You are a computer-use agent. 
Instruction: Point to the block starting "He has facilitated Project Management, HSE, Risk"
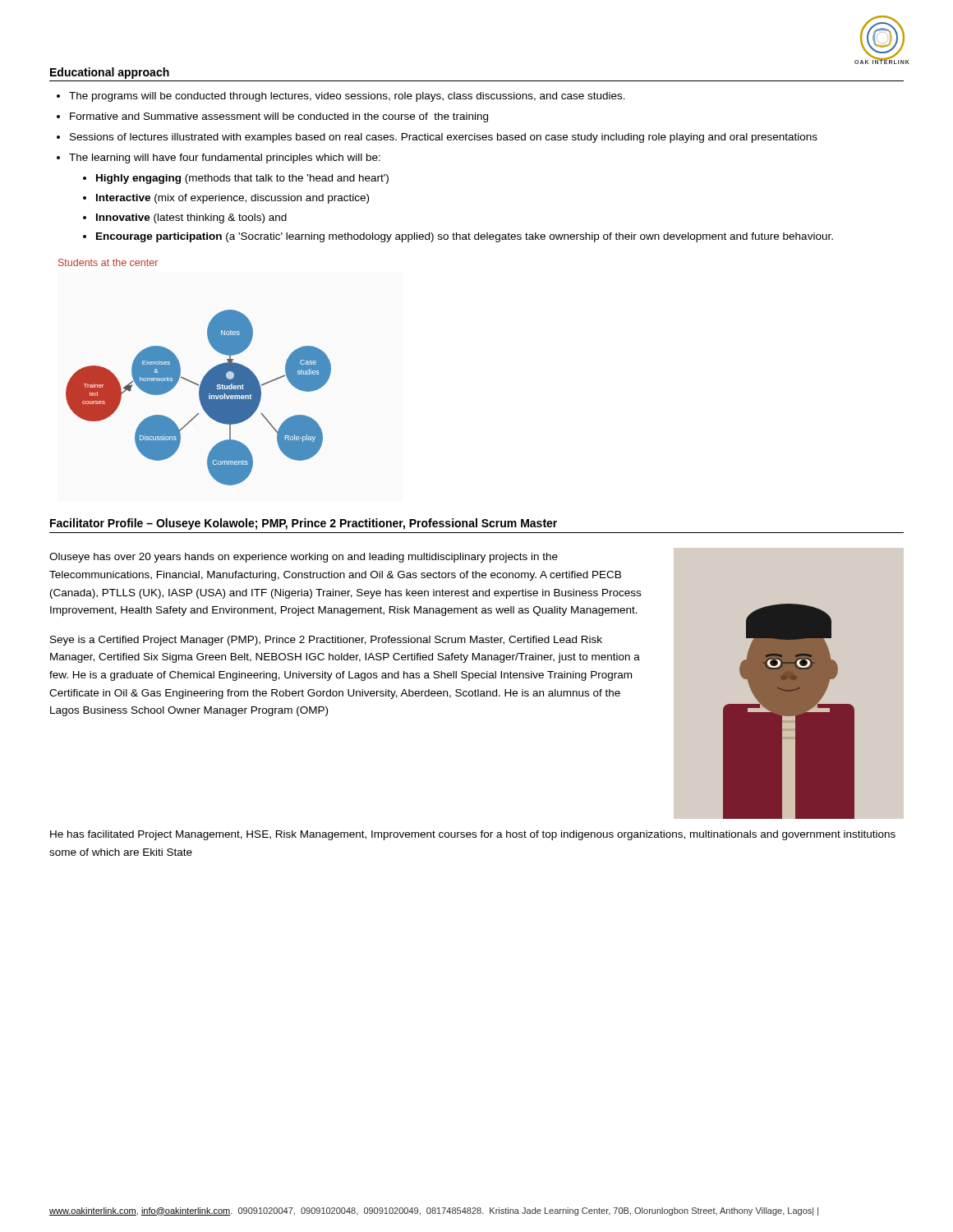(472, 843)
